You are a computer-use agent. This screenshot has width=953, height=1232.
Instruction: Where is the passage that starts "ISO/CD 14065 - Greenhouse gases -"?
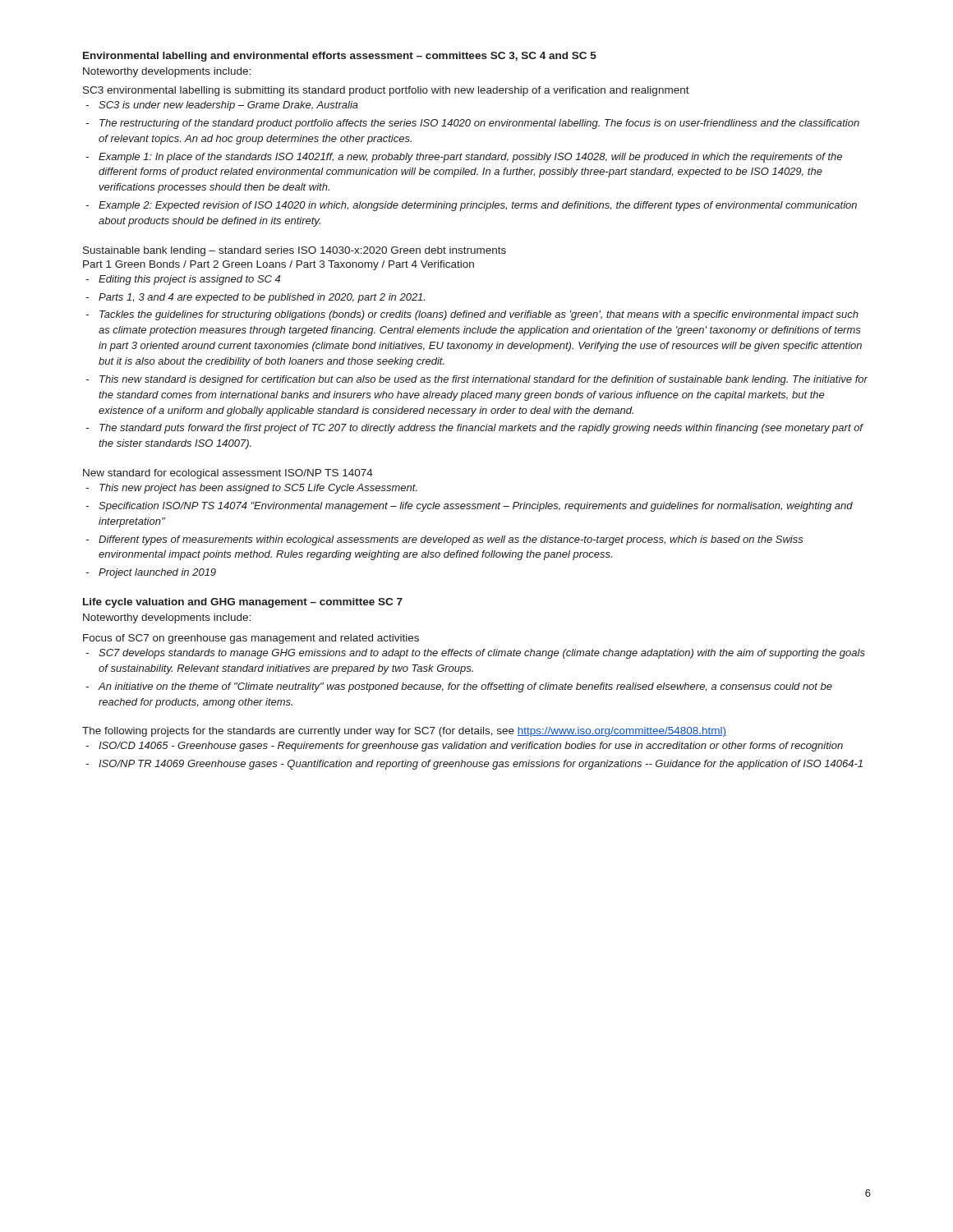[471, 746]
